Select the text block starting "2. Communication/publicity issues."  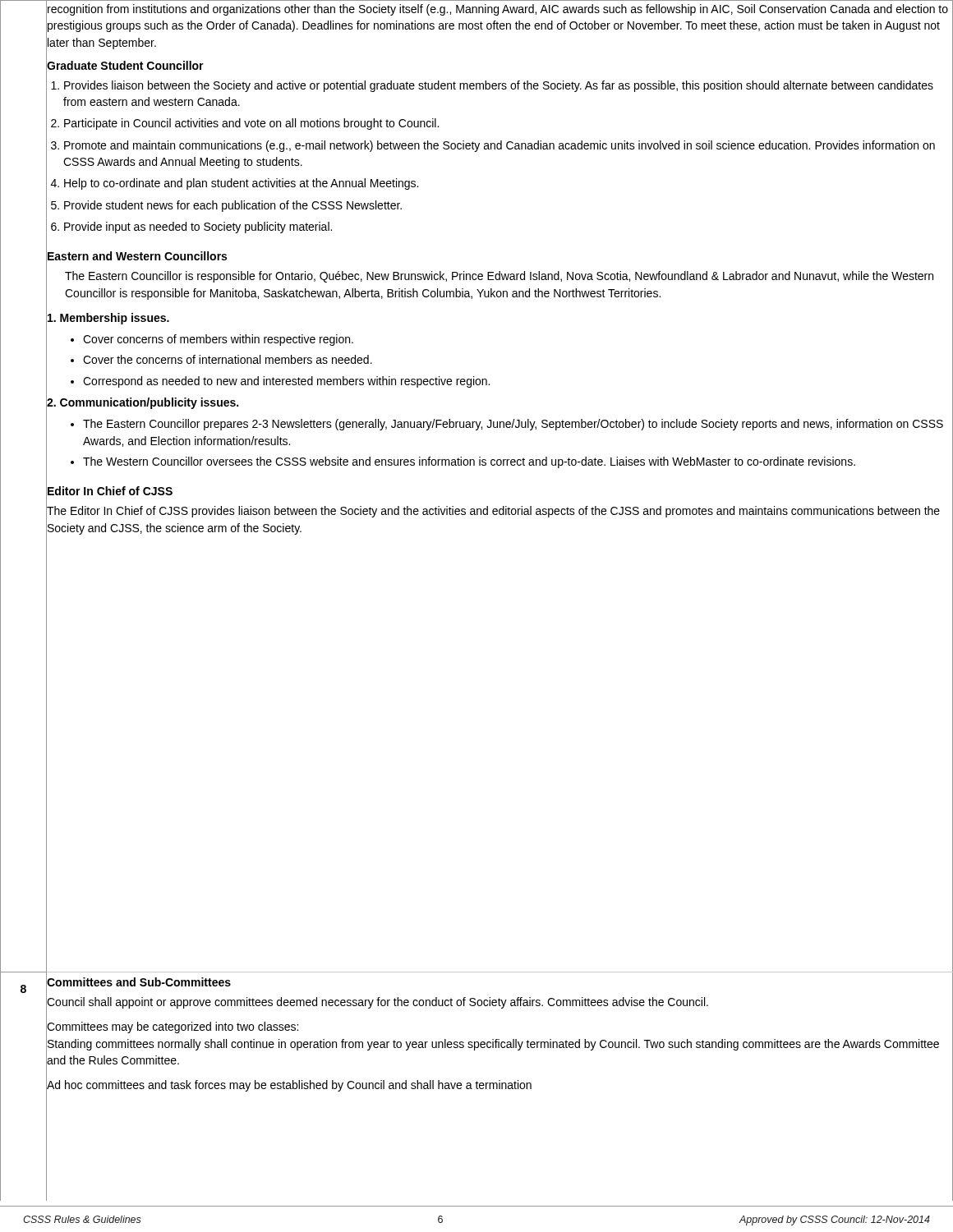point(143,402)
